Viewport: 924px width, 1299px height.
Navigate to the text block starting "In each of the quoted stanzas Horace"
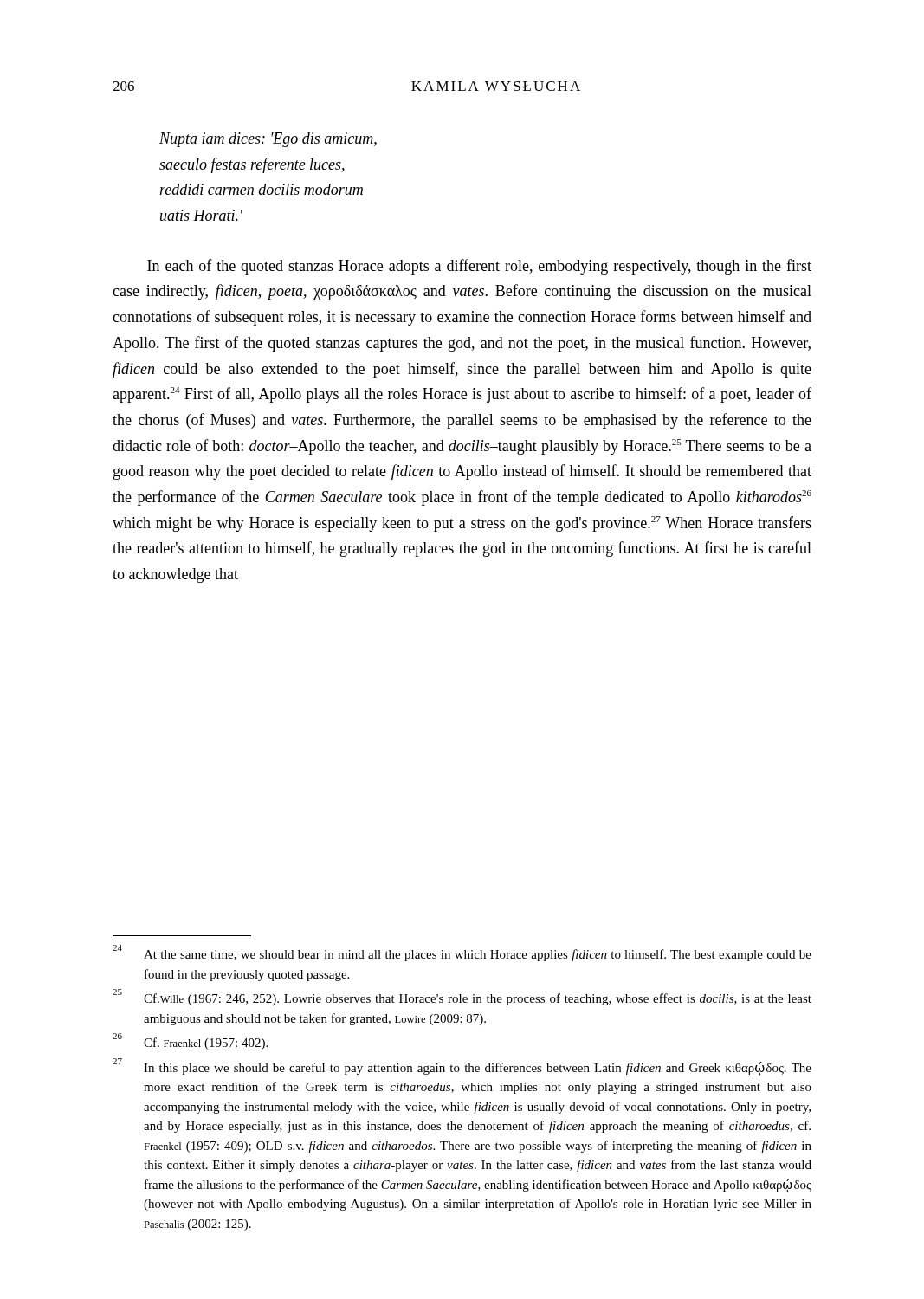click(462, 420)
